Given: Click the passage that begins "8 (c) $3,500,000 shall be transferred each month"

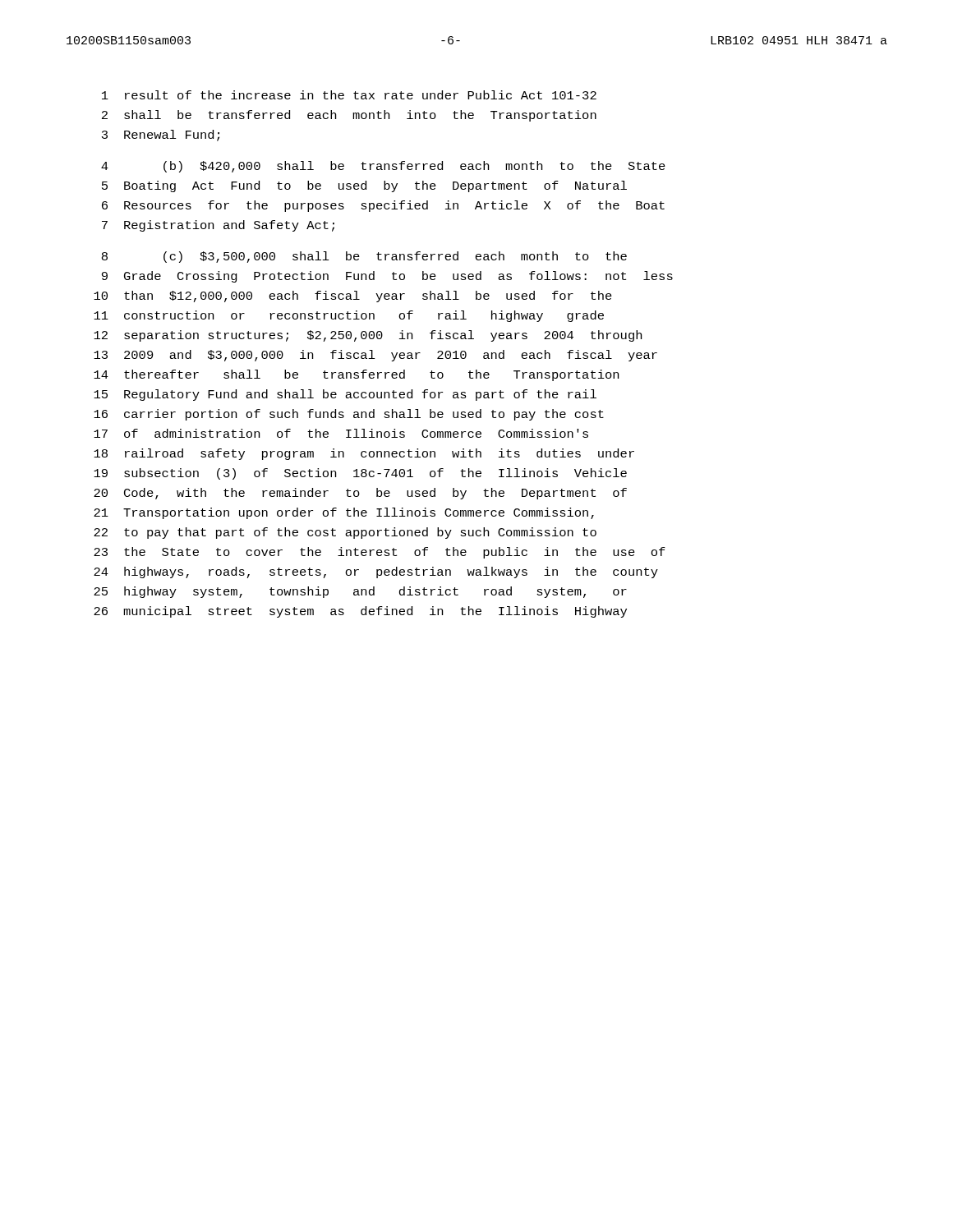Looking at the screenshot, I should 476,435.
